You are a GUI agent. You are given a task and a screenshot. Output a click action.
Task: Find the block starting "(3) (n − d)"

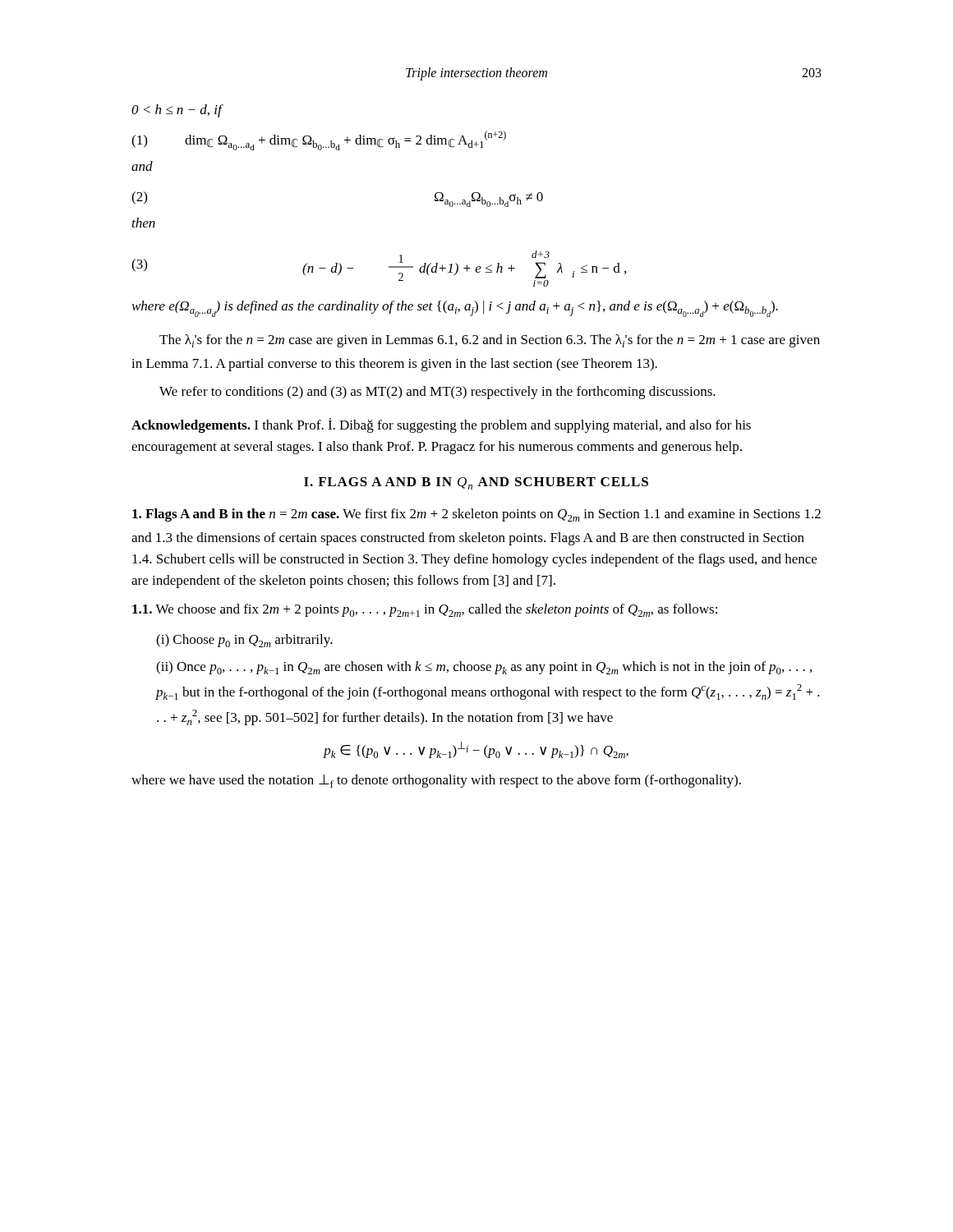(476, 265)
